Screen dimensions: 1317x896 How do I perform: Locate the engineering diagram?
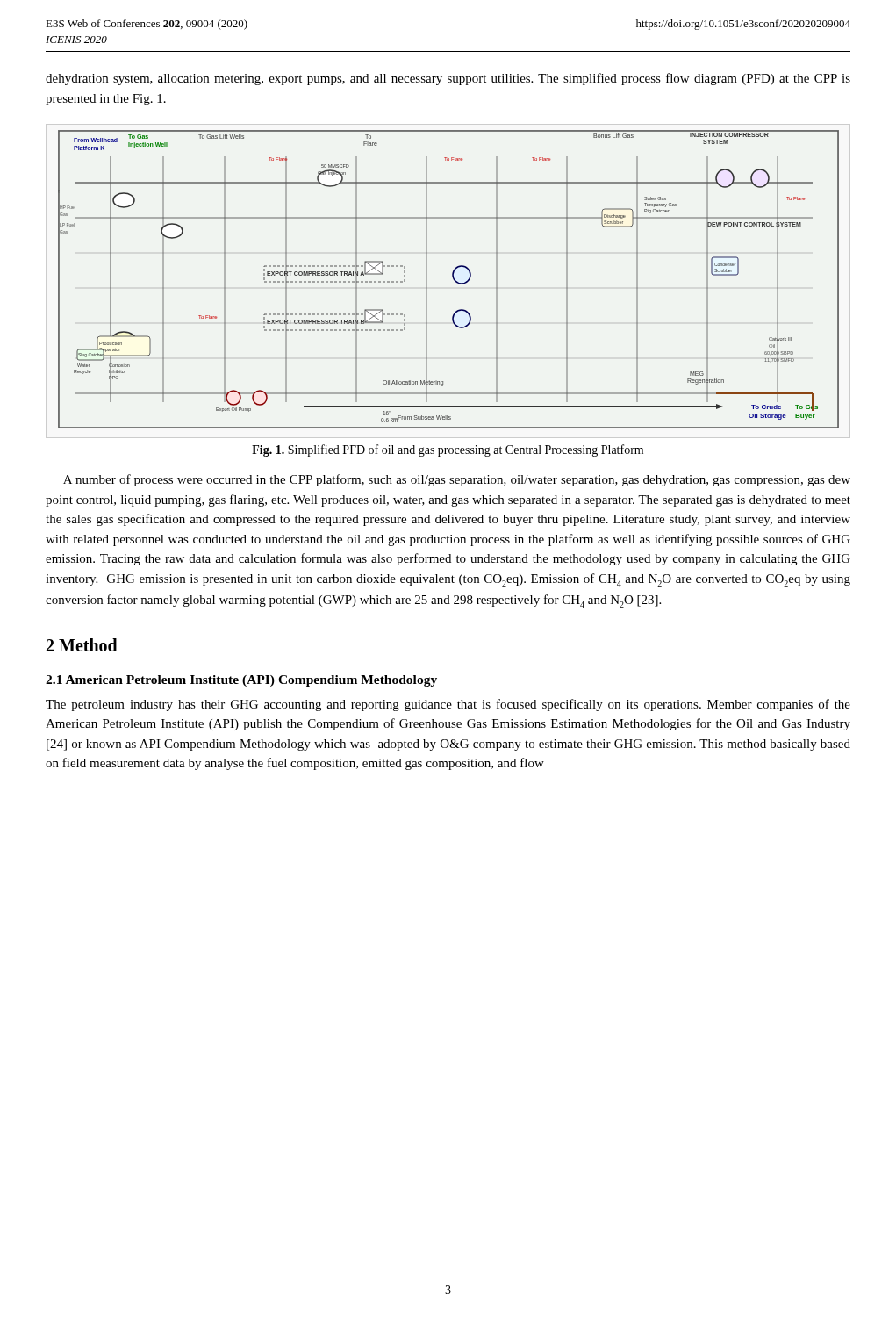(448, 281)
